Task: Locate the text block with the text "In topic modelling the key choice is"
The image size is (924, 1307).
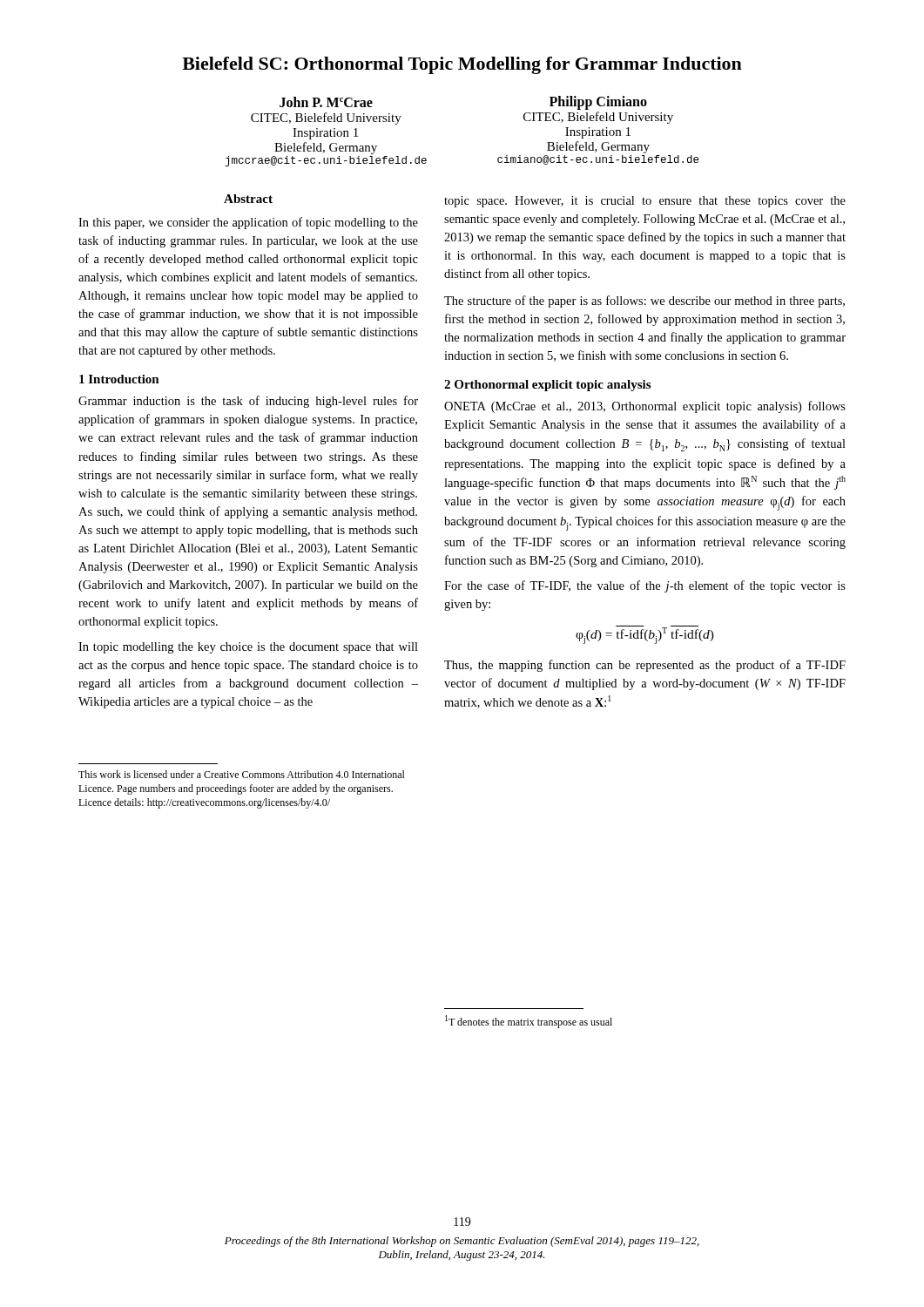Action: pyautogui.click(x=248, y=674)
